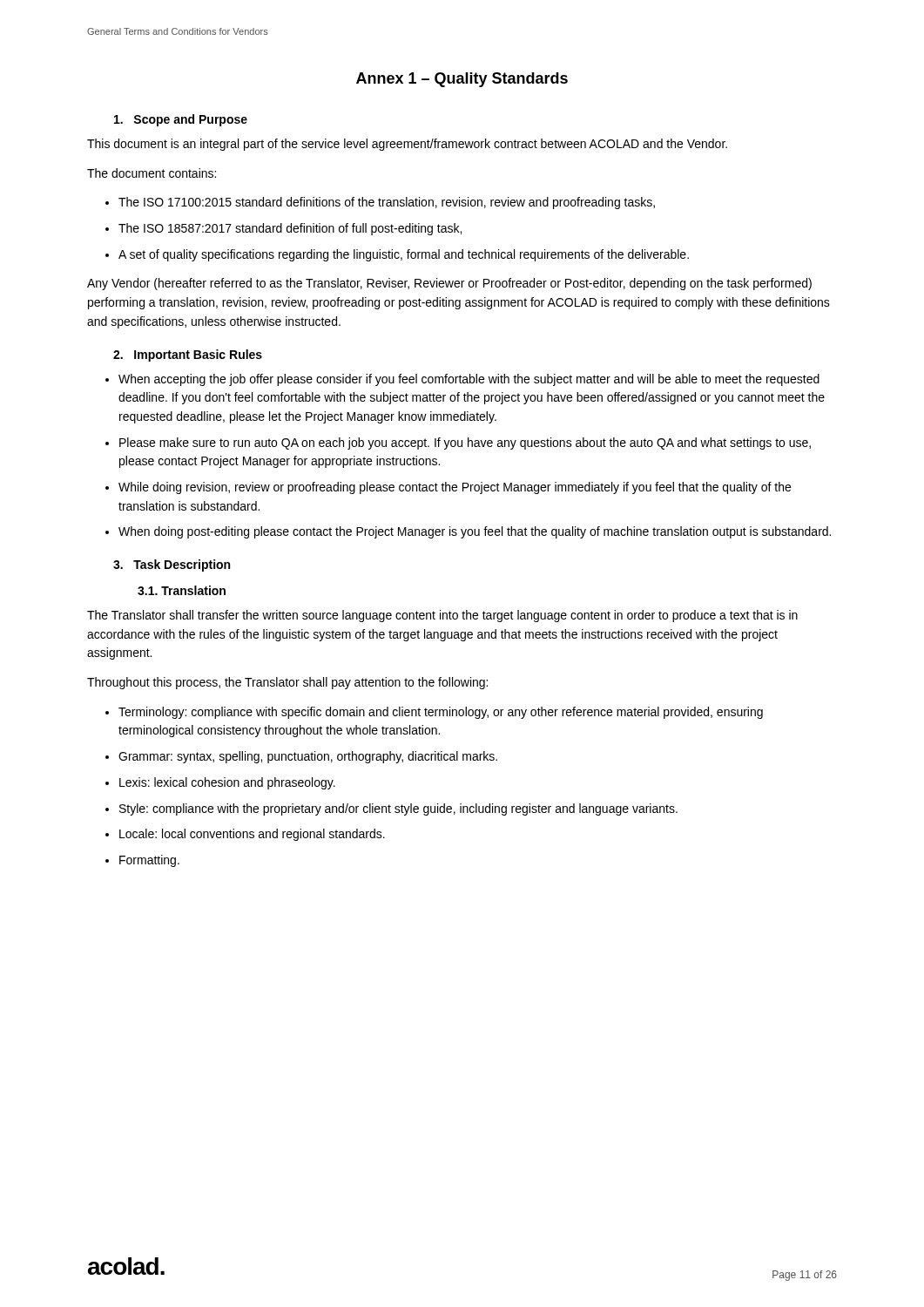Locate the element starting "Any Vendor (hereafter referred to as the Translator,"
This screenshot has width=924, height=1307.
click(x=462, y=303)
